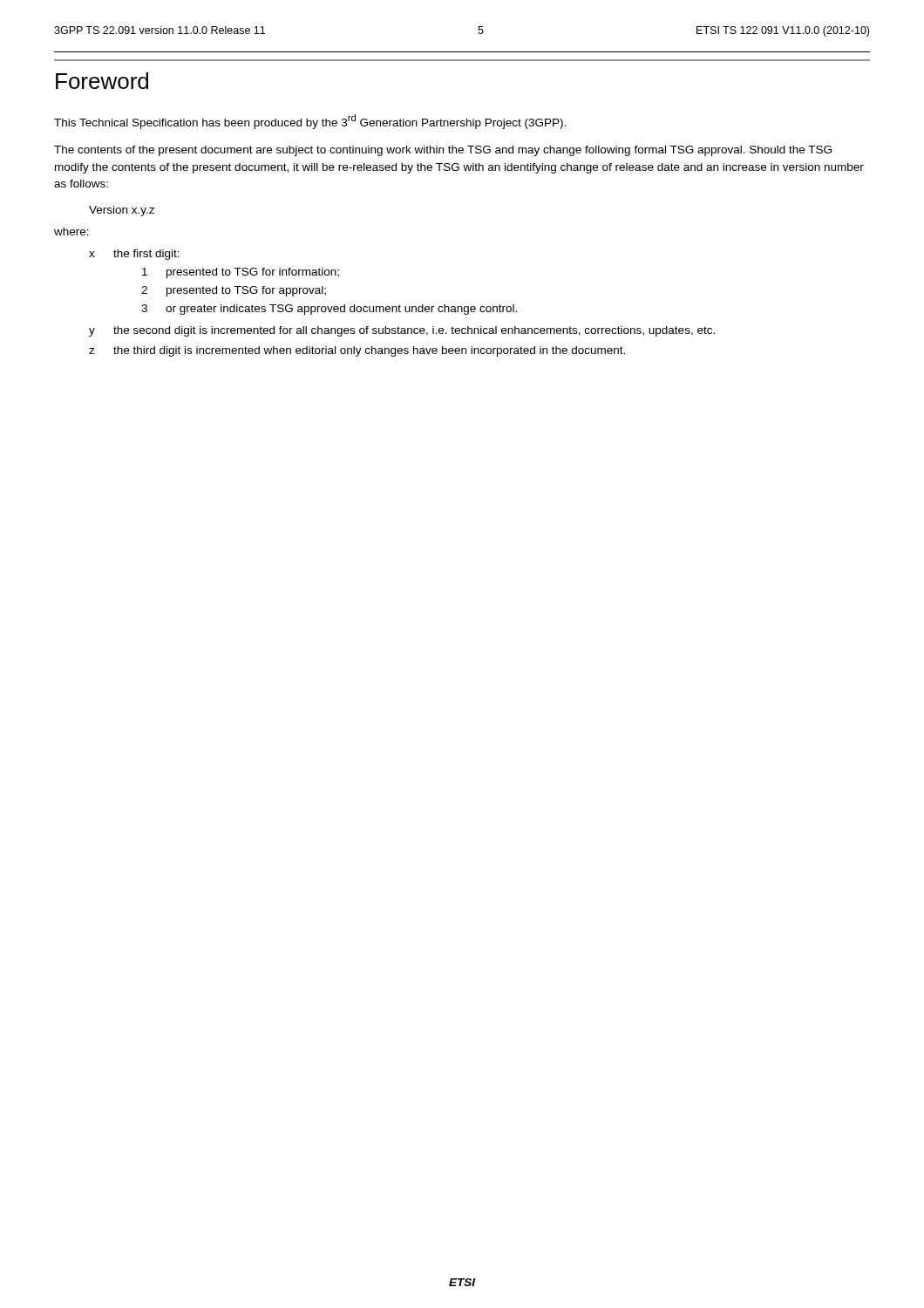Viewport: 924px width, 1308px height.
Task: Locate the text block that says "This Technical Specification"
Action: (x=310, y=121)
